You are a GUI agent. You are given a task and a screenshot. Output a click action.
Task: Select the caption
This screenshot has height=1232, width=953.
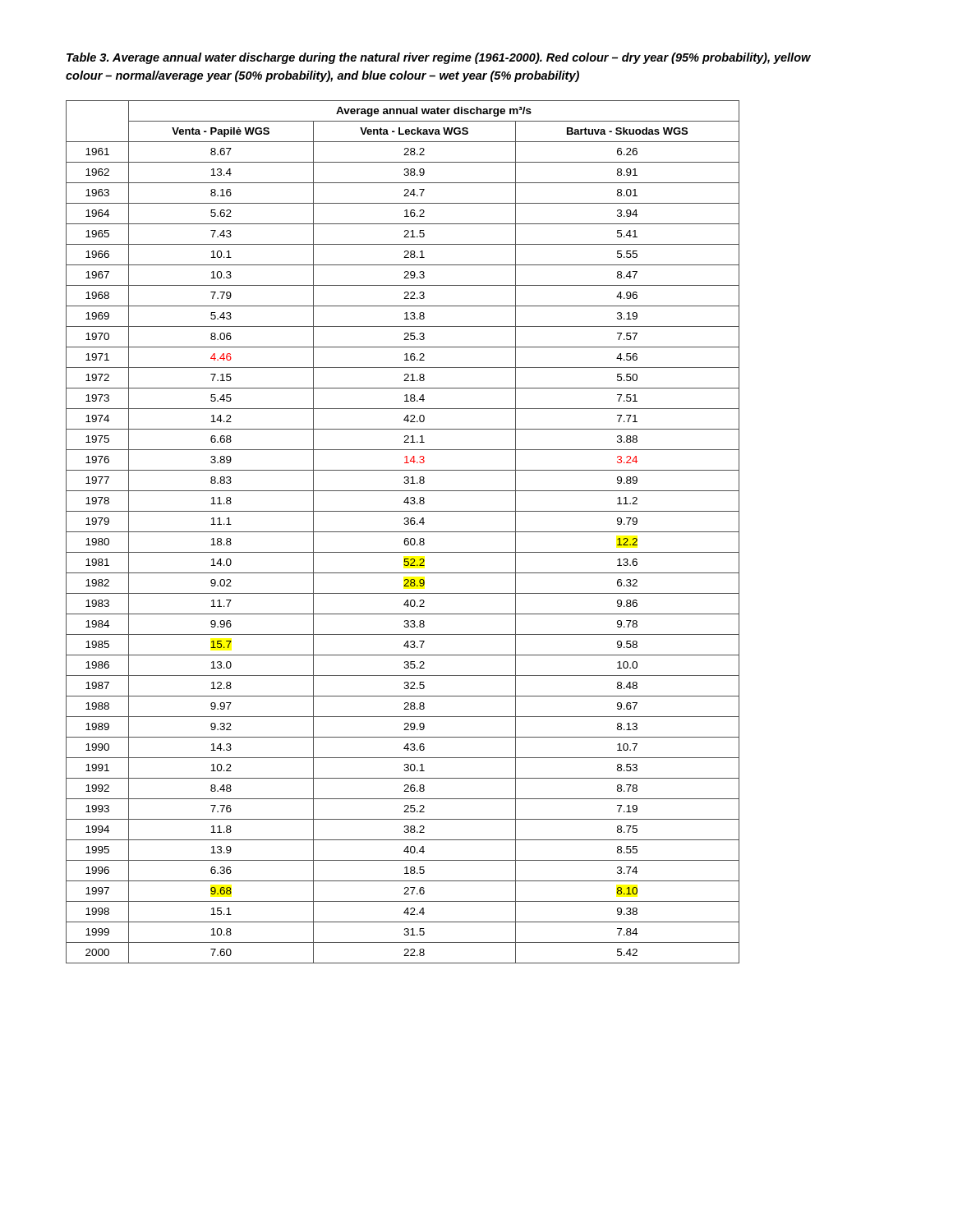click(x=438, y=66)
